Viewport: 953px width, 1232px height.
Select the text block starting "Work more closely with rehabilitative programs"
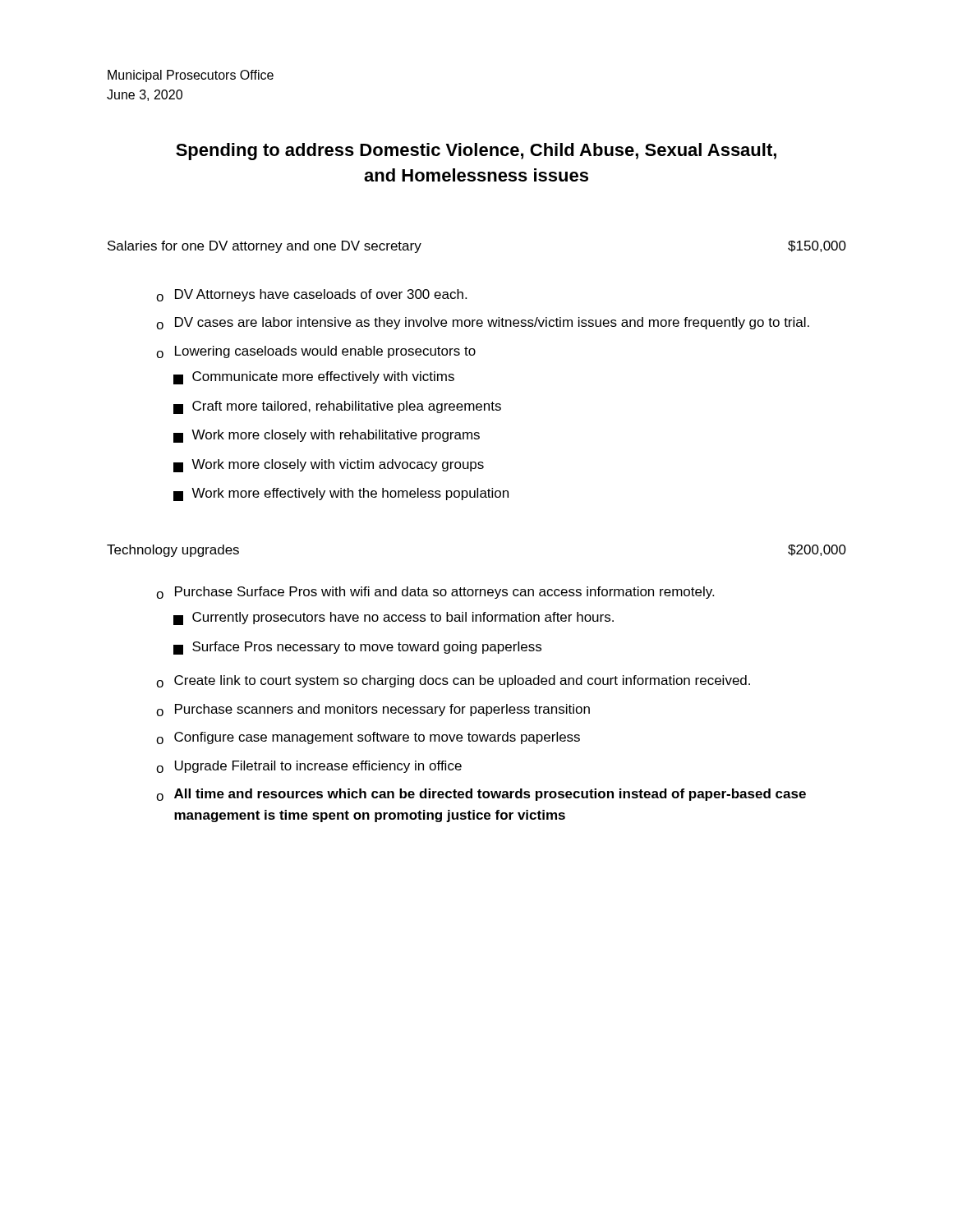pyautogui.click(x=327, y=436)
